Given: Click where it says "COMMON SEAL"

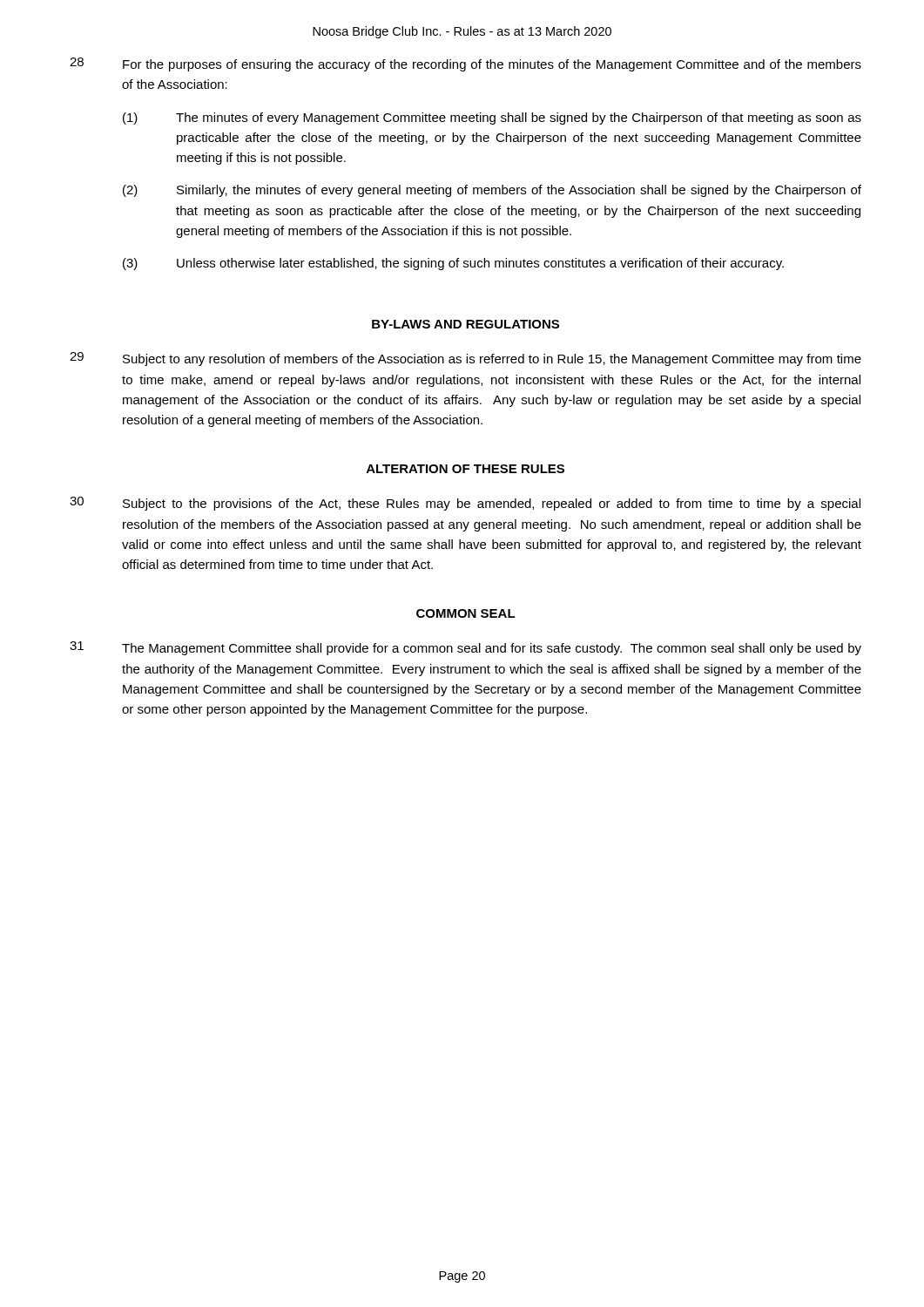Looking at the screenshot, I should 466,613.
